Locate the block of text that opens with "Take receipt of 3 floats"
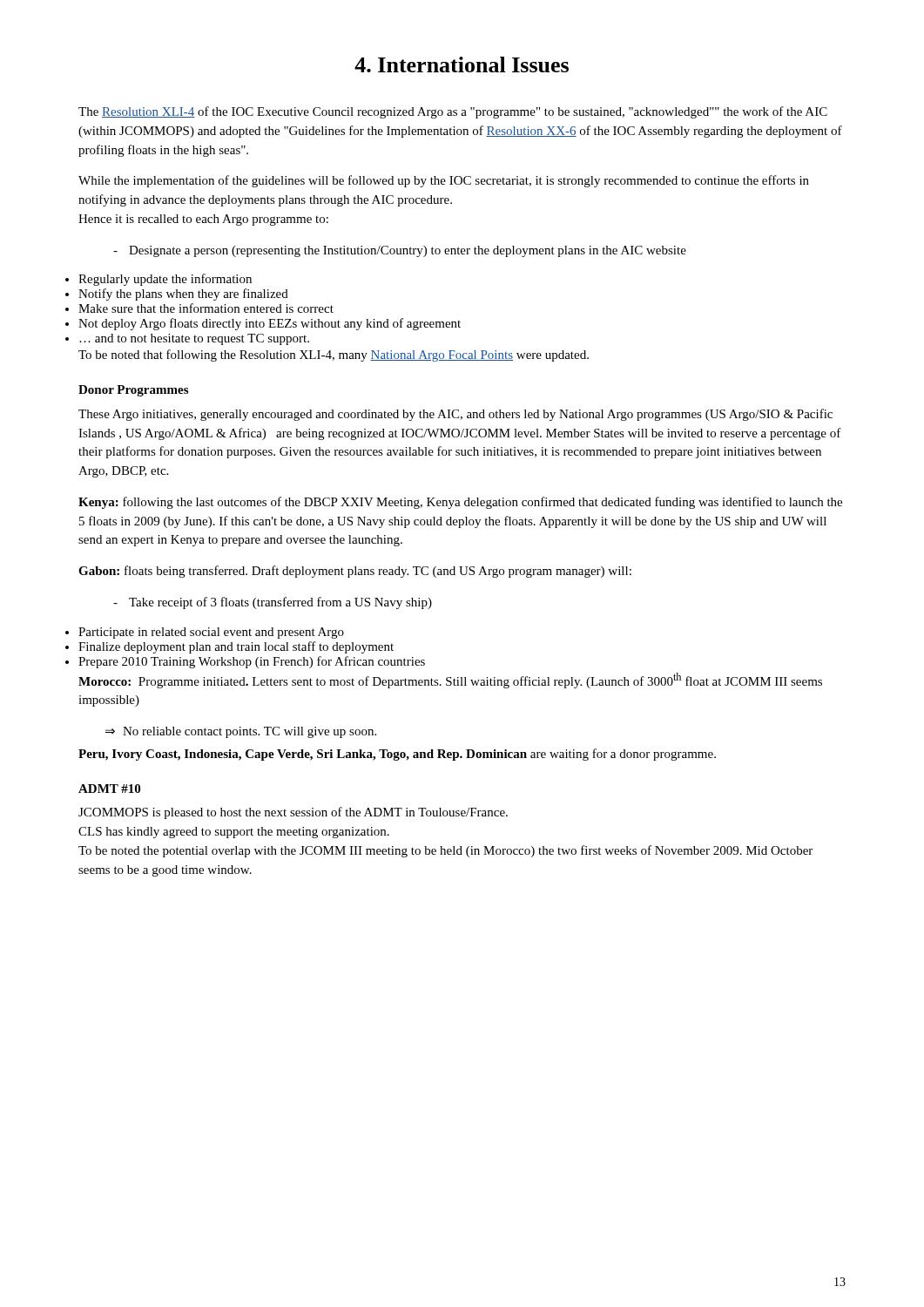Screen dimensions: 1307x924 coord(273,603)
